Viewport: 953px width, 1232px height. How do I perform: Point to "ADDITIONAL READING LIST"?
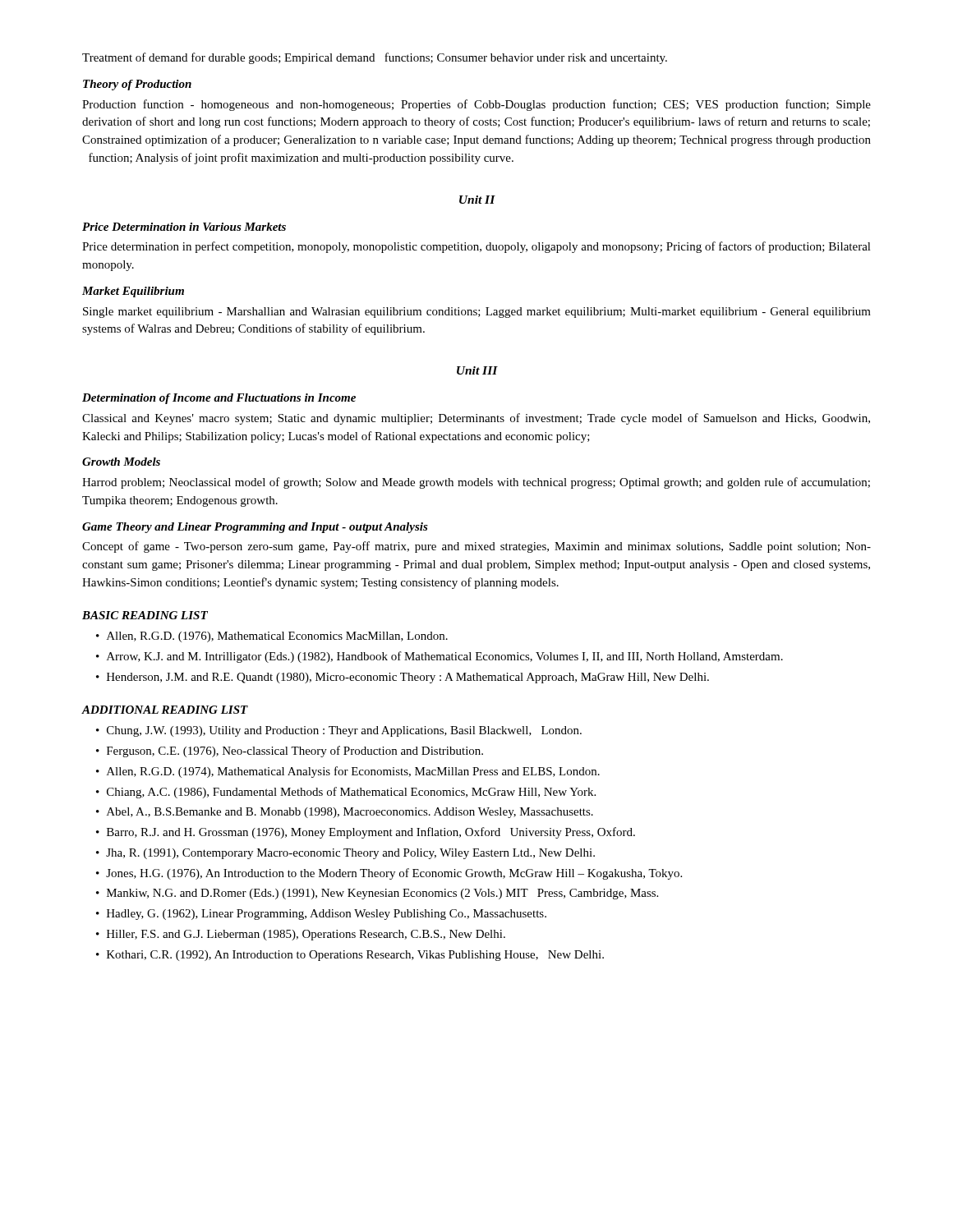click(x=165, y=710)
